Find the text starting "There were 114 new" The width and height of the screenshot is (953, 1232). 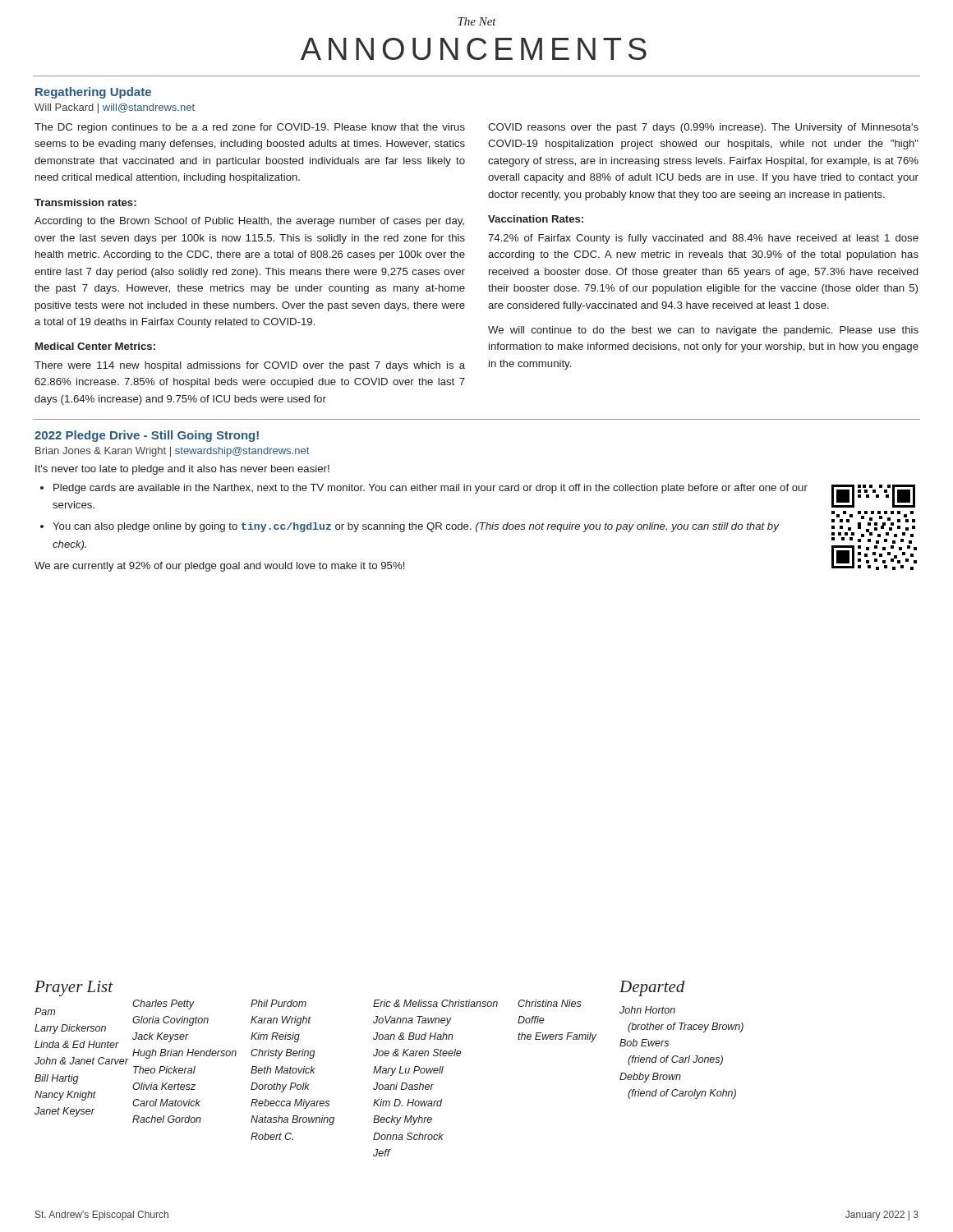(x=250, y=382)
